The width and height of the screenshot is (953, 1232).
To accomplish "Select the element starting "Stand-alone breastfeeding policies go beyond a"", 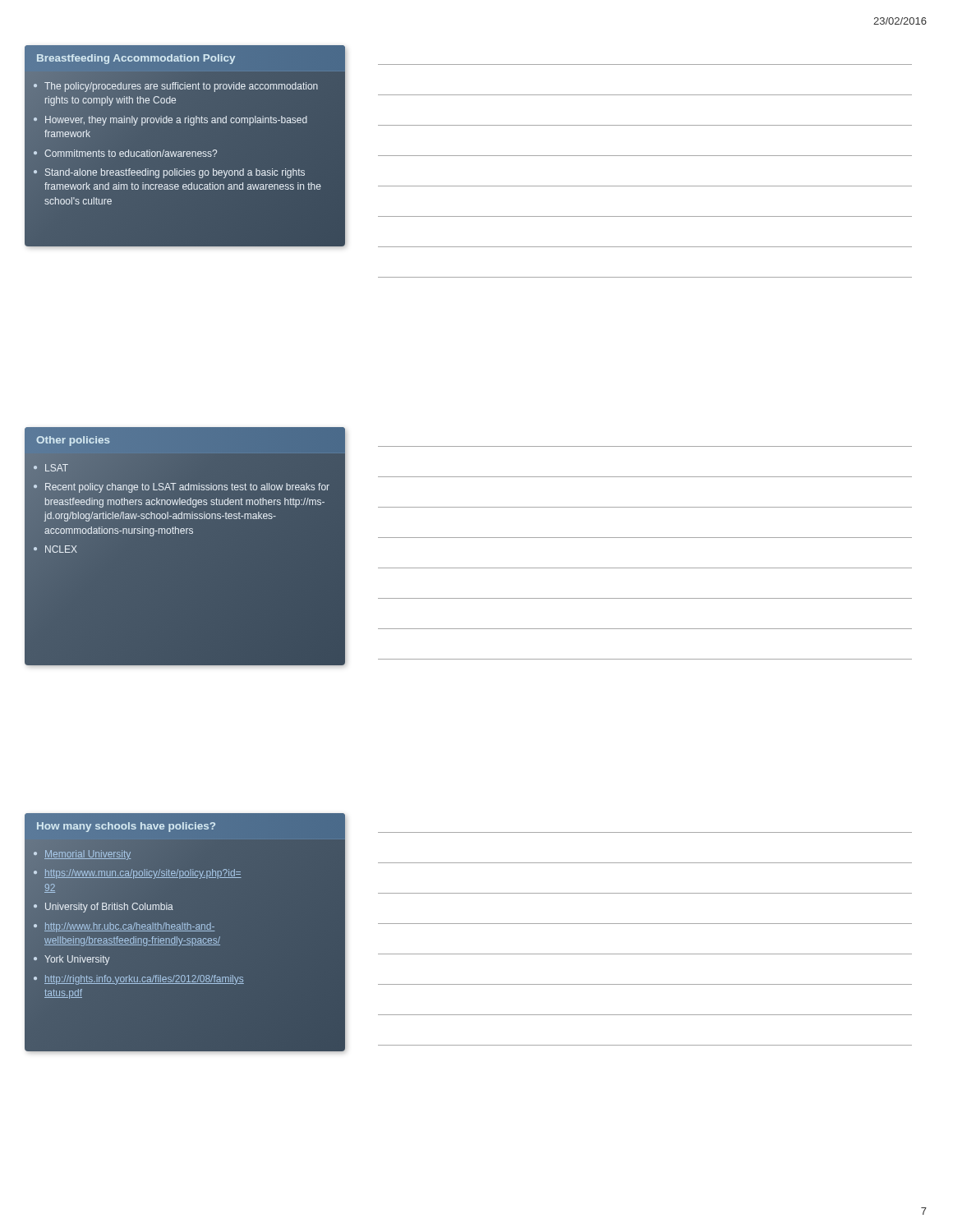I will [183, 187].
